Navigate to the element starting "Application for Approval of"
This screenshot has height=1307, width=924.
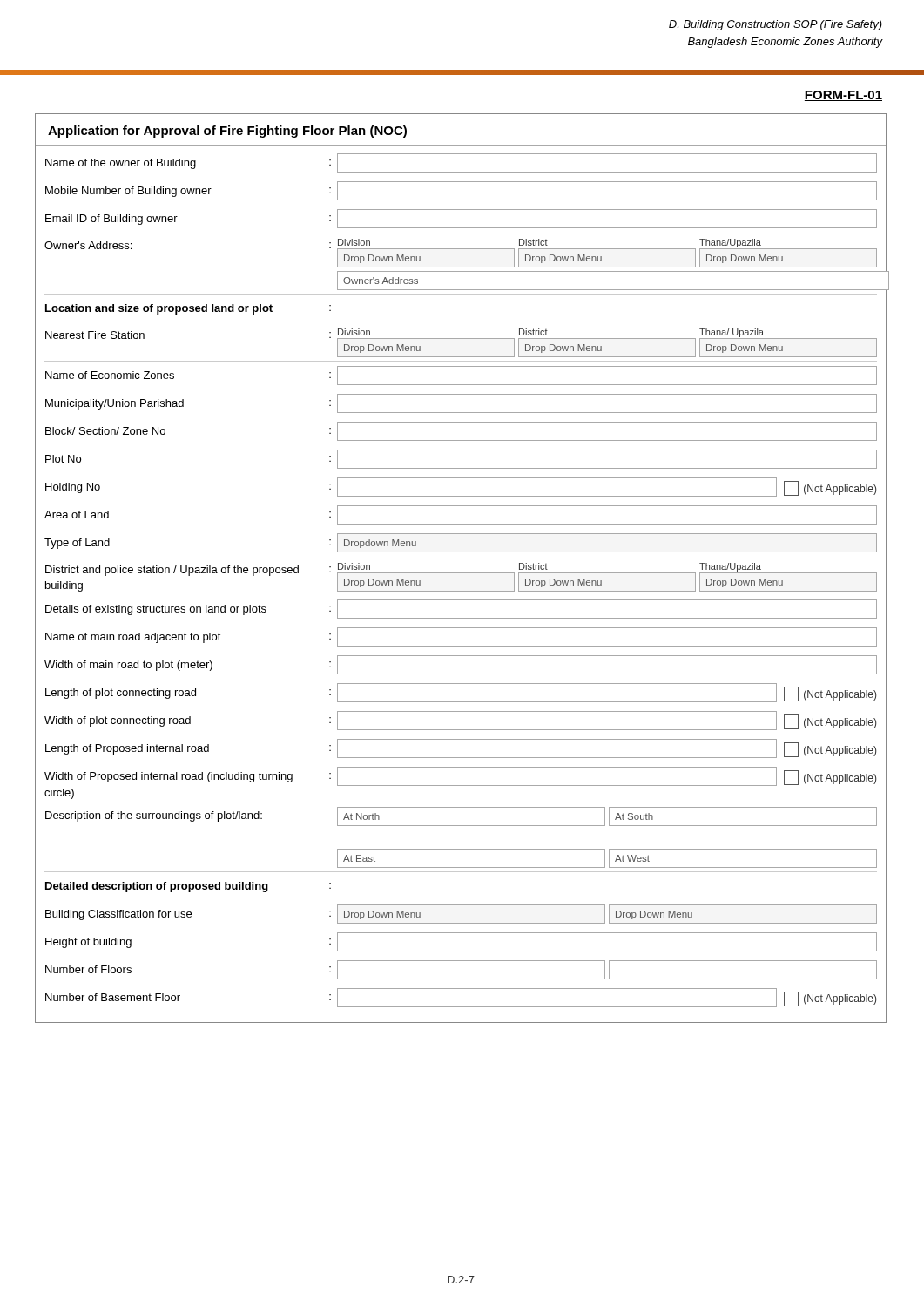[228, 130]
